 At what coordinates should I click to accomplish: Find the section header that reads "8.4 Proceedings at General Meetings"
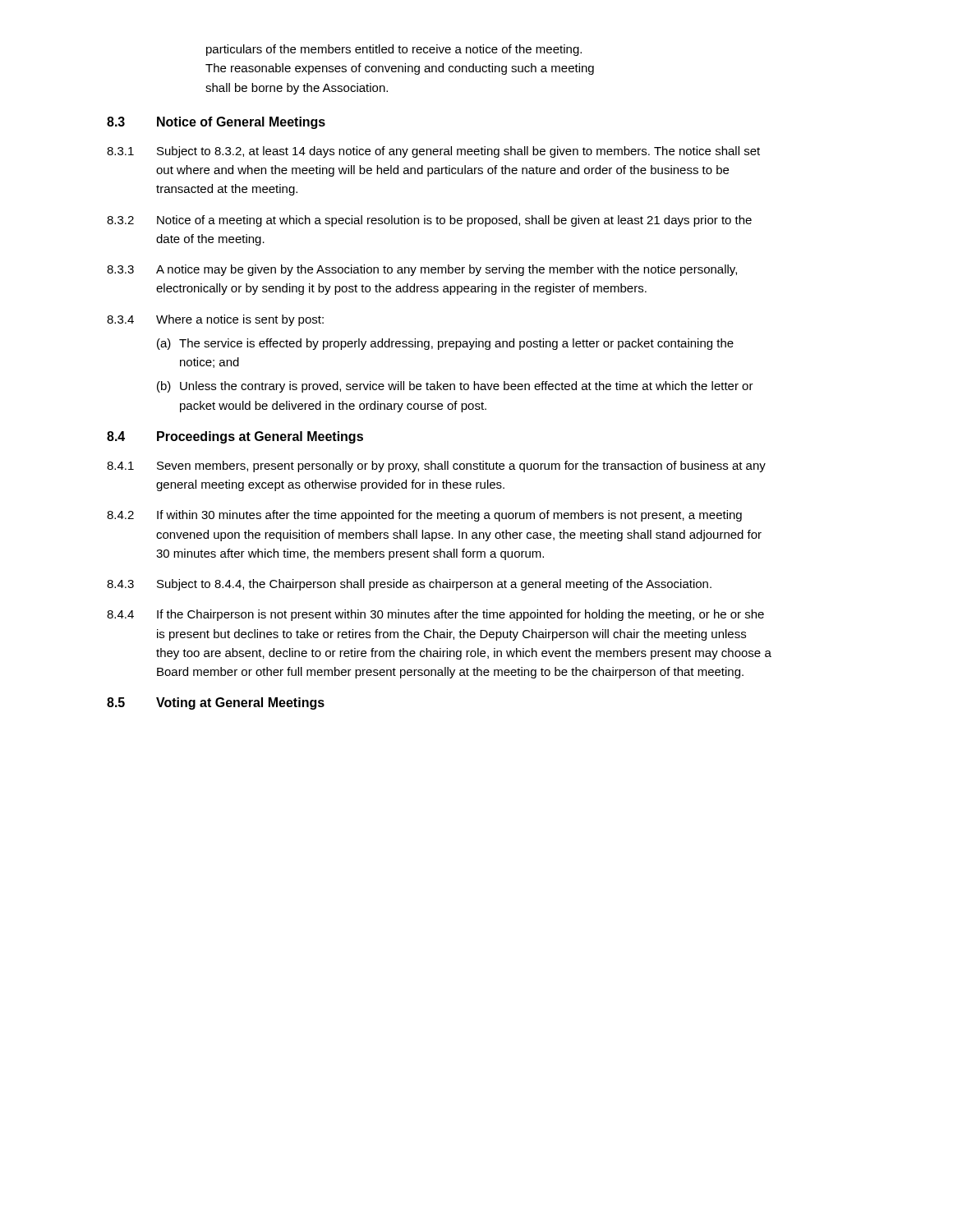(x=235, y=437)
